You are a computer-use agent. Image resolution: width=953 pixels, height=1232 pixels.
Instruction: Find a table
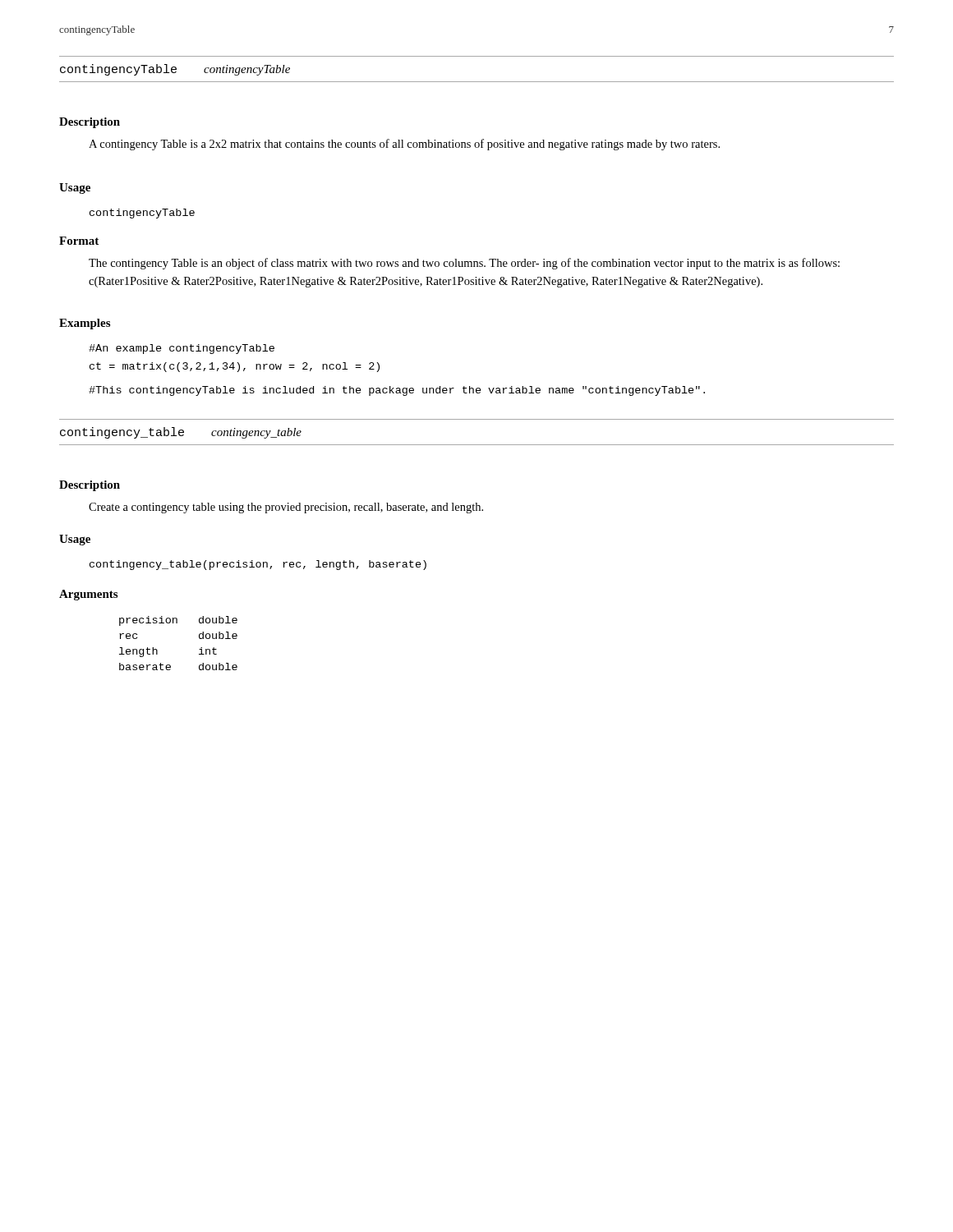coord(476,641)
